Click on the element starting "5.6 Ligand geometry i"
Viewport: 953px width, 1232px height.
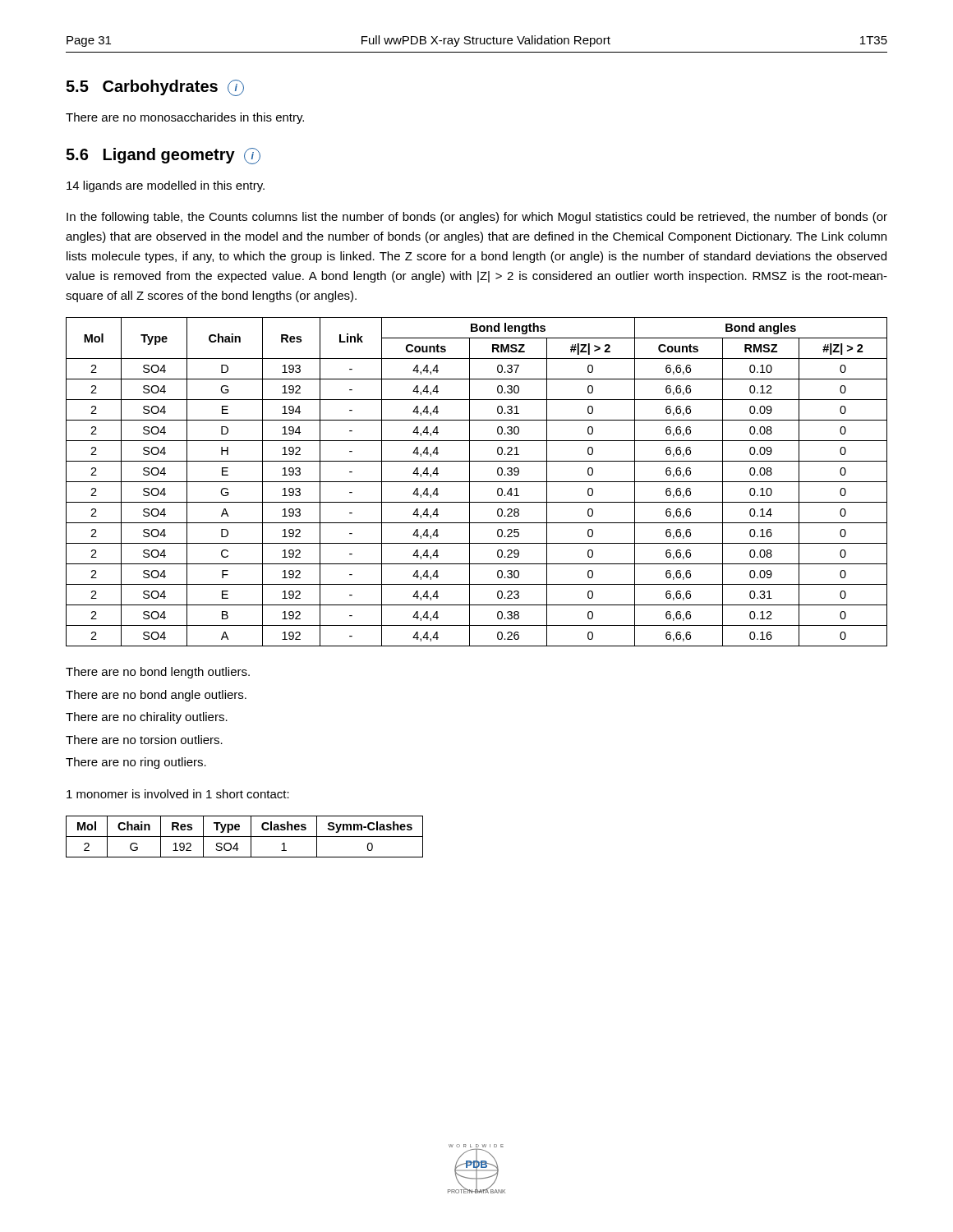pos(163,156)
